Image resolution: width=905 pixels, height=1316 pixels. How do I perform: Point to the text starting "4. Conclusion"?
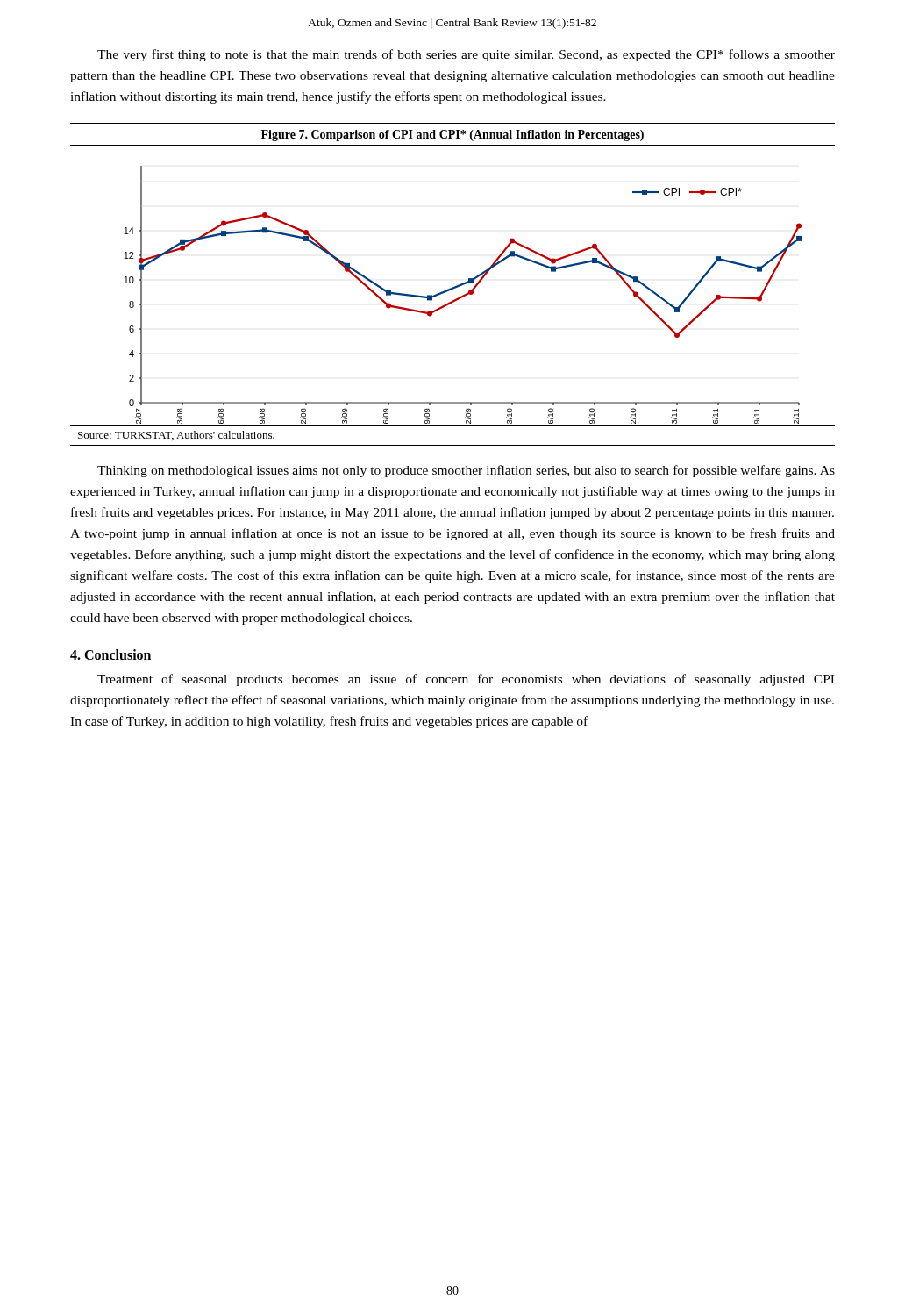[111, 655]
